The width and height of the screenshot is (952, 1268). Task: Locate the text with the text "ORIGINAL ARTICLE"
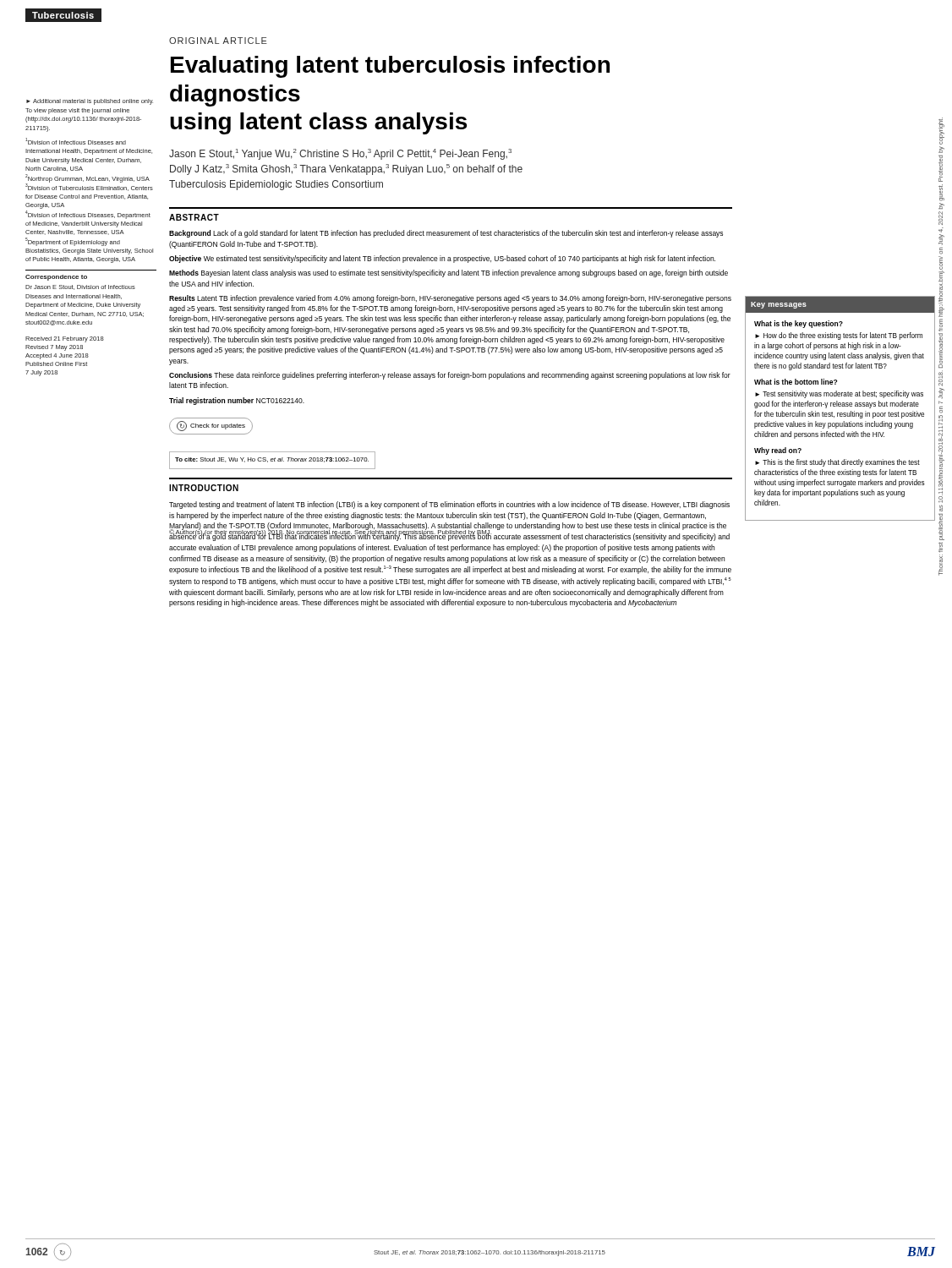pos(218,41)
